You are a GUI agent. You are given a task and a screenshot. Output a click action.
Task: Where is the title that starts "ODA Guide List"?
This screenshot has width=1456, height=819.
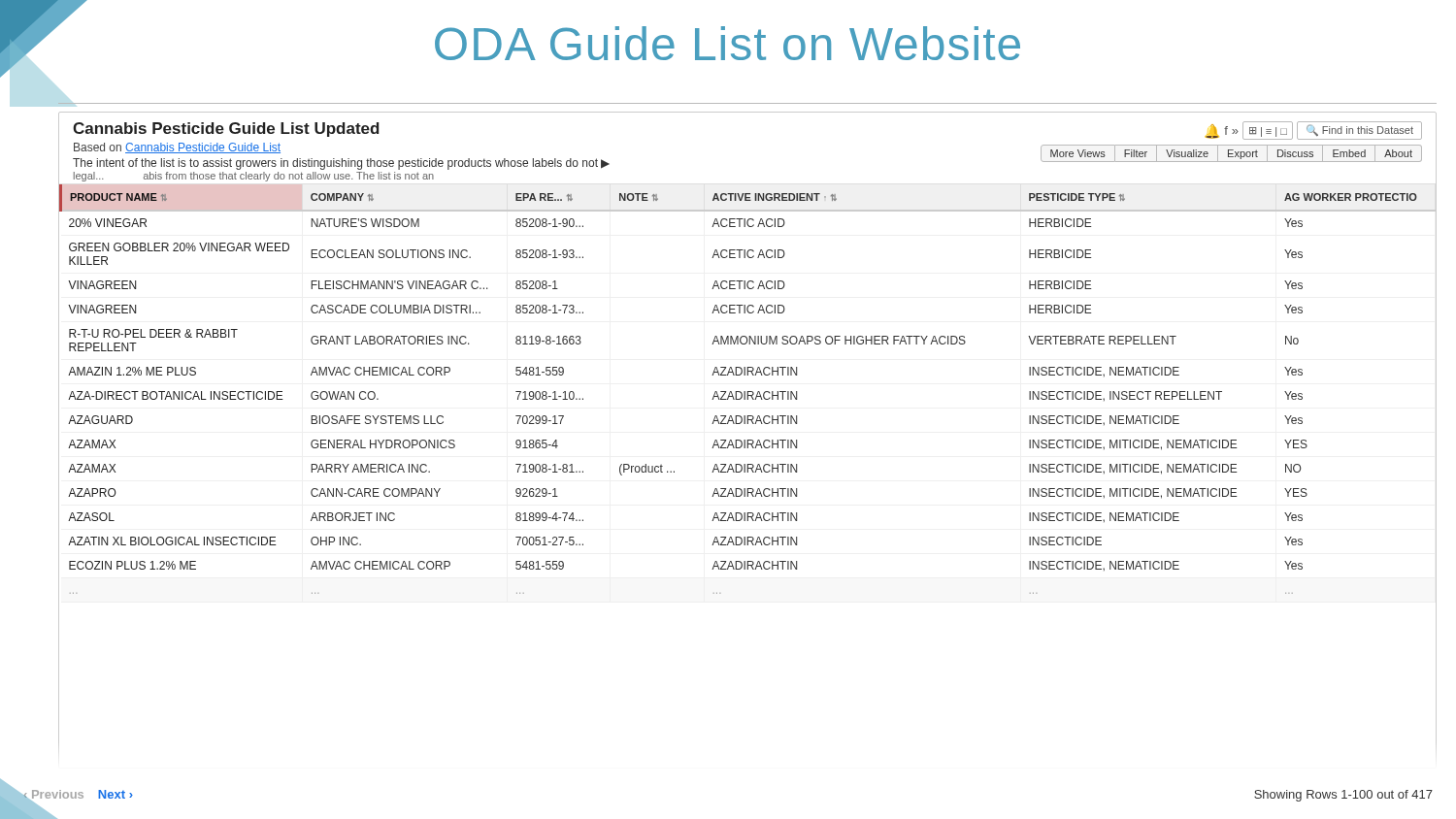click(x=728, y=44)
